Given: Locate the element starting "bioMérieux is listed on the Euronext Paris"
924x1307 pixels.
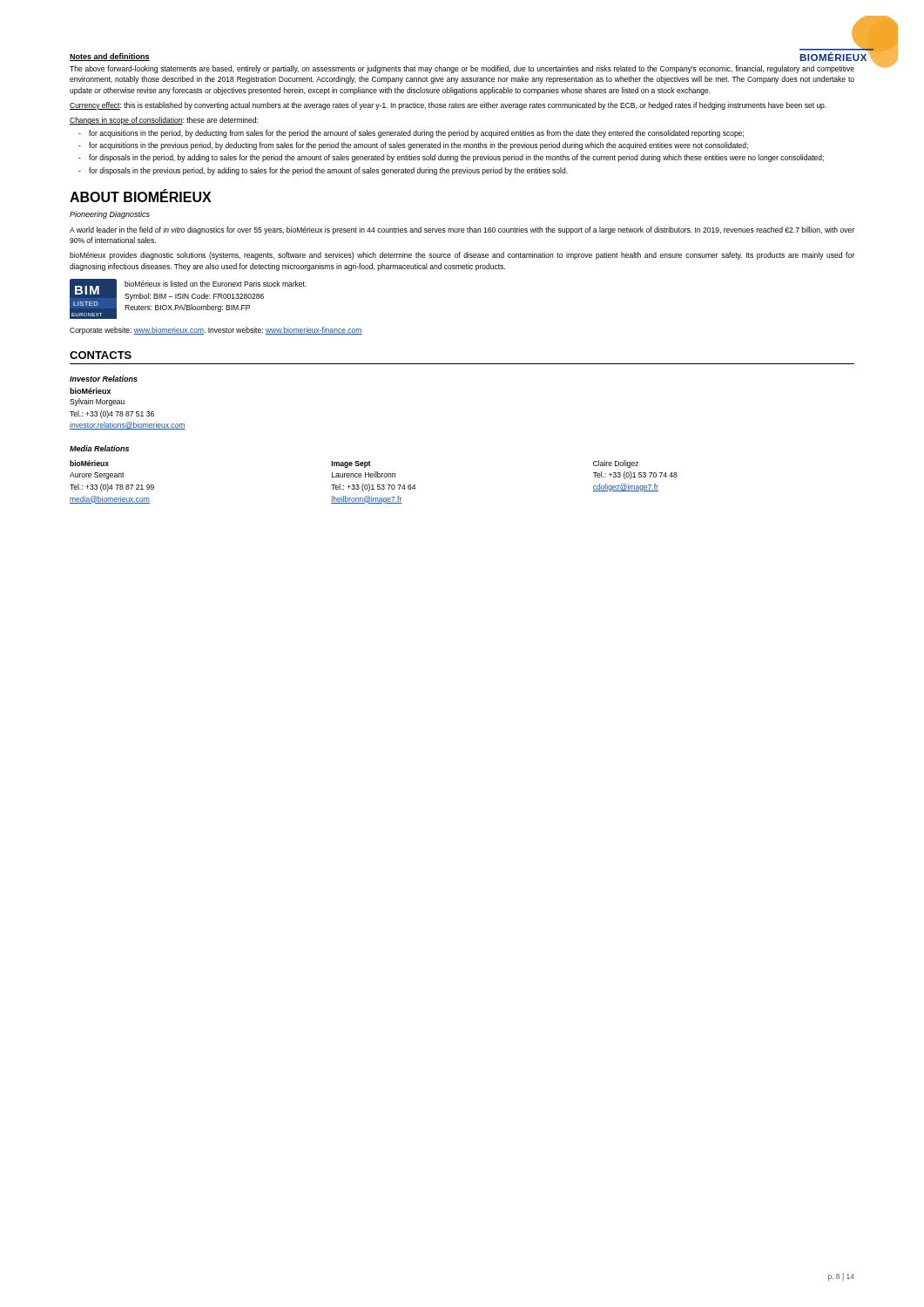Looking at the screenshot, I should (216, 296).
